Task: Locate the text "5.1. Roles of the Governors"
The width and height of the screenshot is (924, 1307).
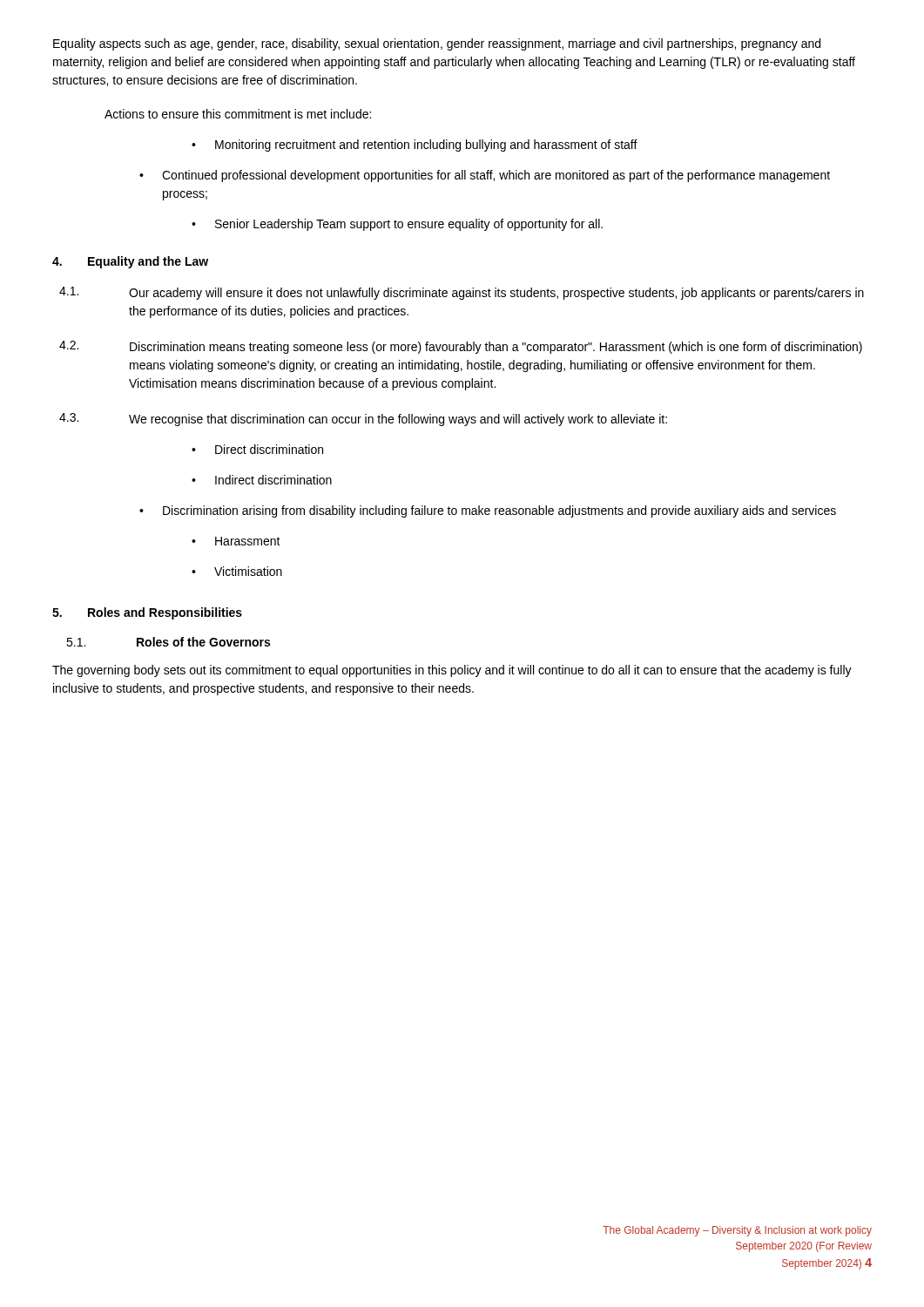Action: point(168,642)
